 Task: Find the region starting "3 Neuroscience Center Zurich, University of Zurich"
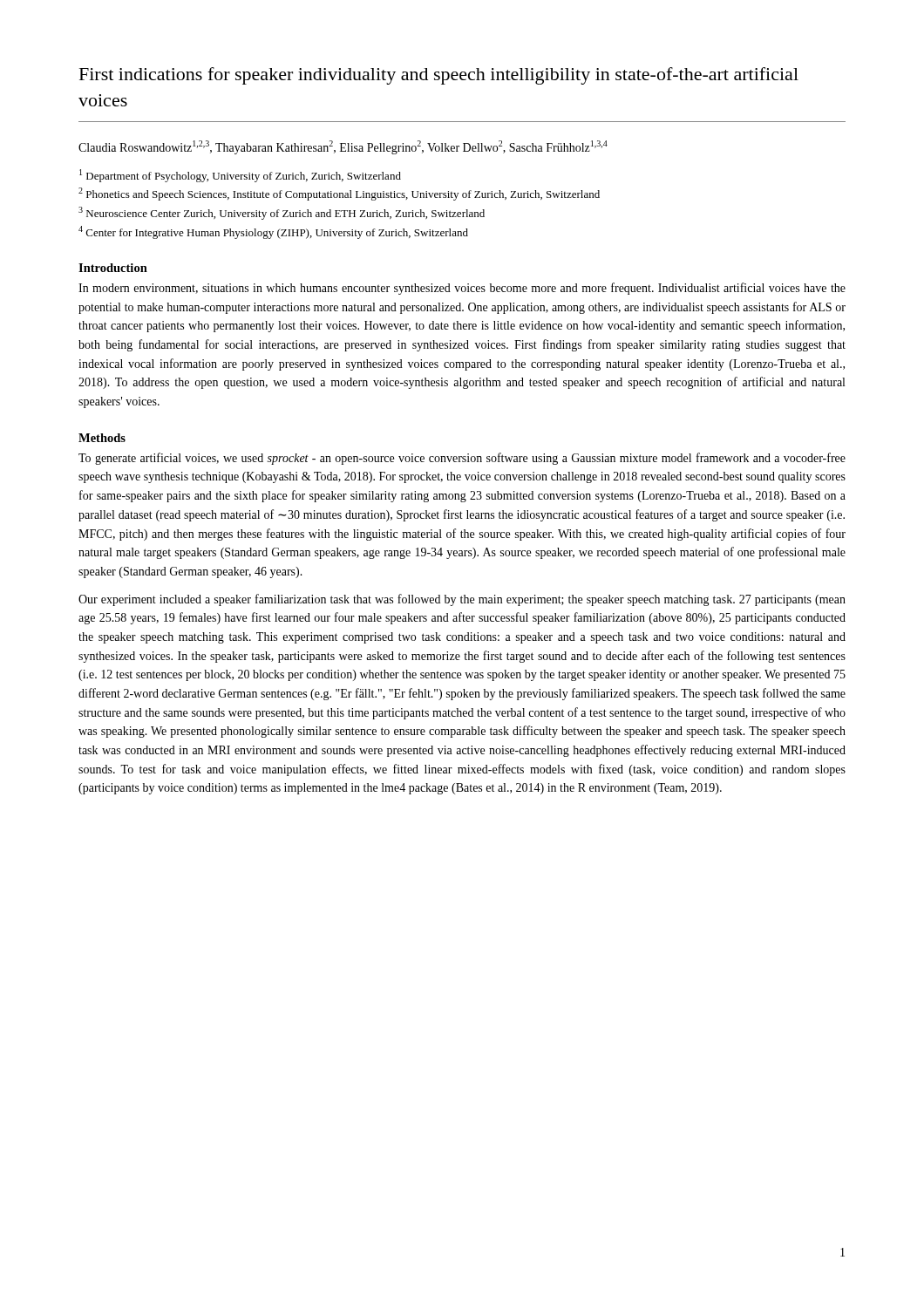282,213
